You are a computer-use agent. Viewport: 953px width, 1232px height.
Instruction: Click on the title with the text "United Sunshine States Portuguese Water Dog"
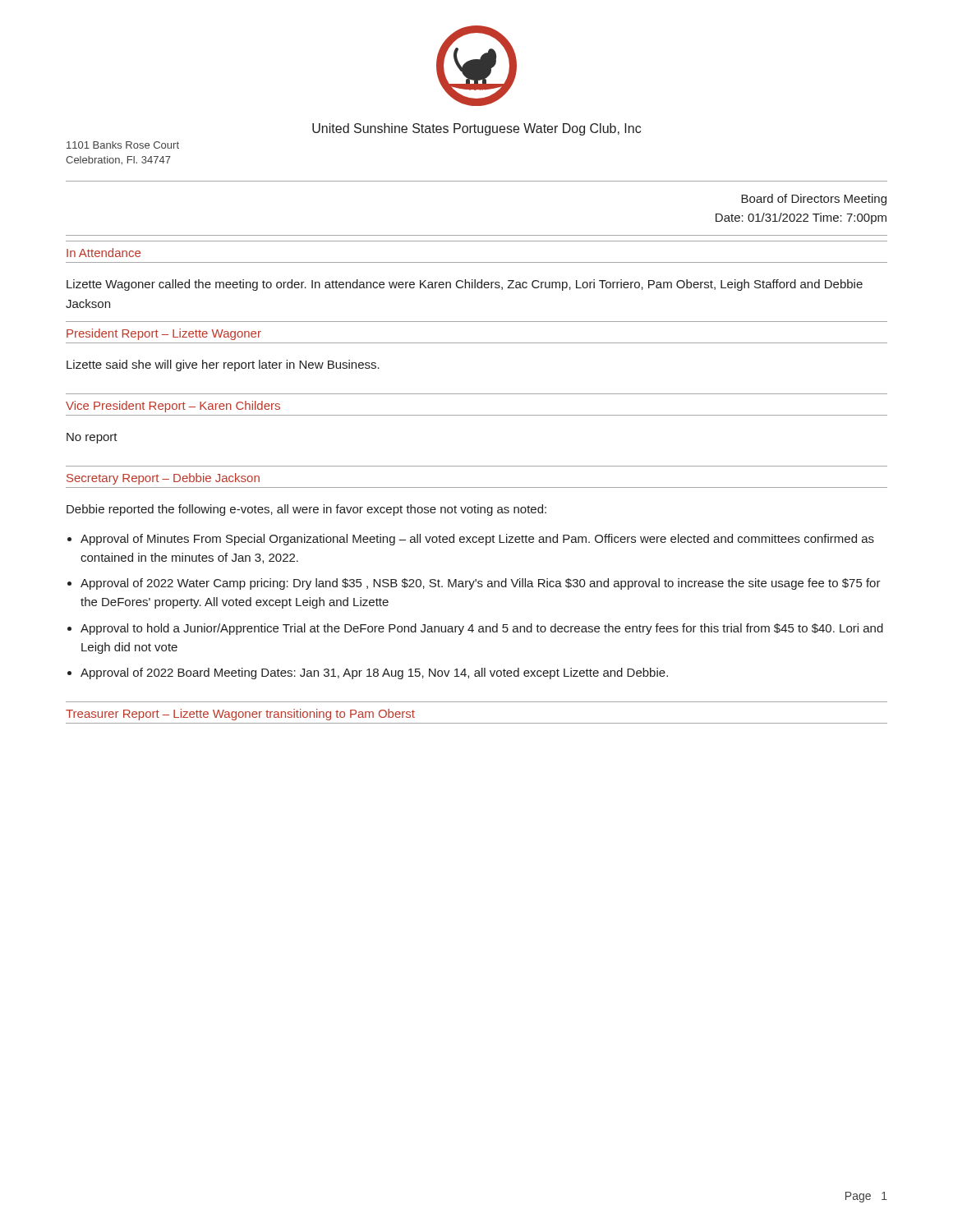[476, 129]
